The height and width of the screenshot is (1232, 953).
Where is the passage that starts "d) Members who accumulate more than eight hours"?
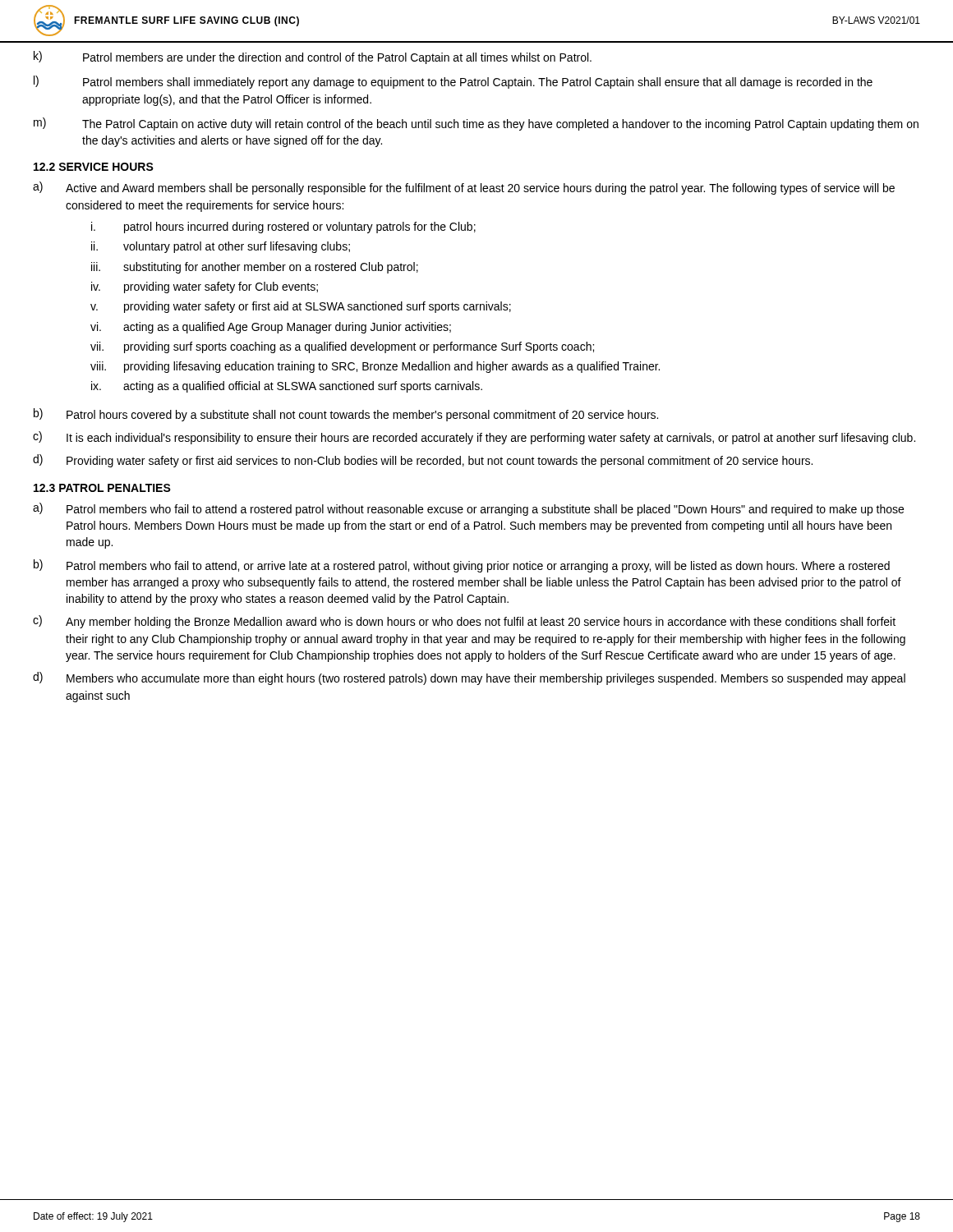click(x=476, y=687)
